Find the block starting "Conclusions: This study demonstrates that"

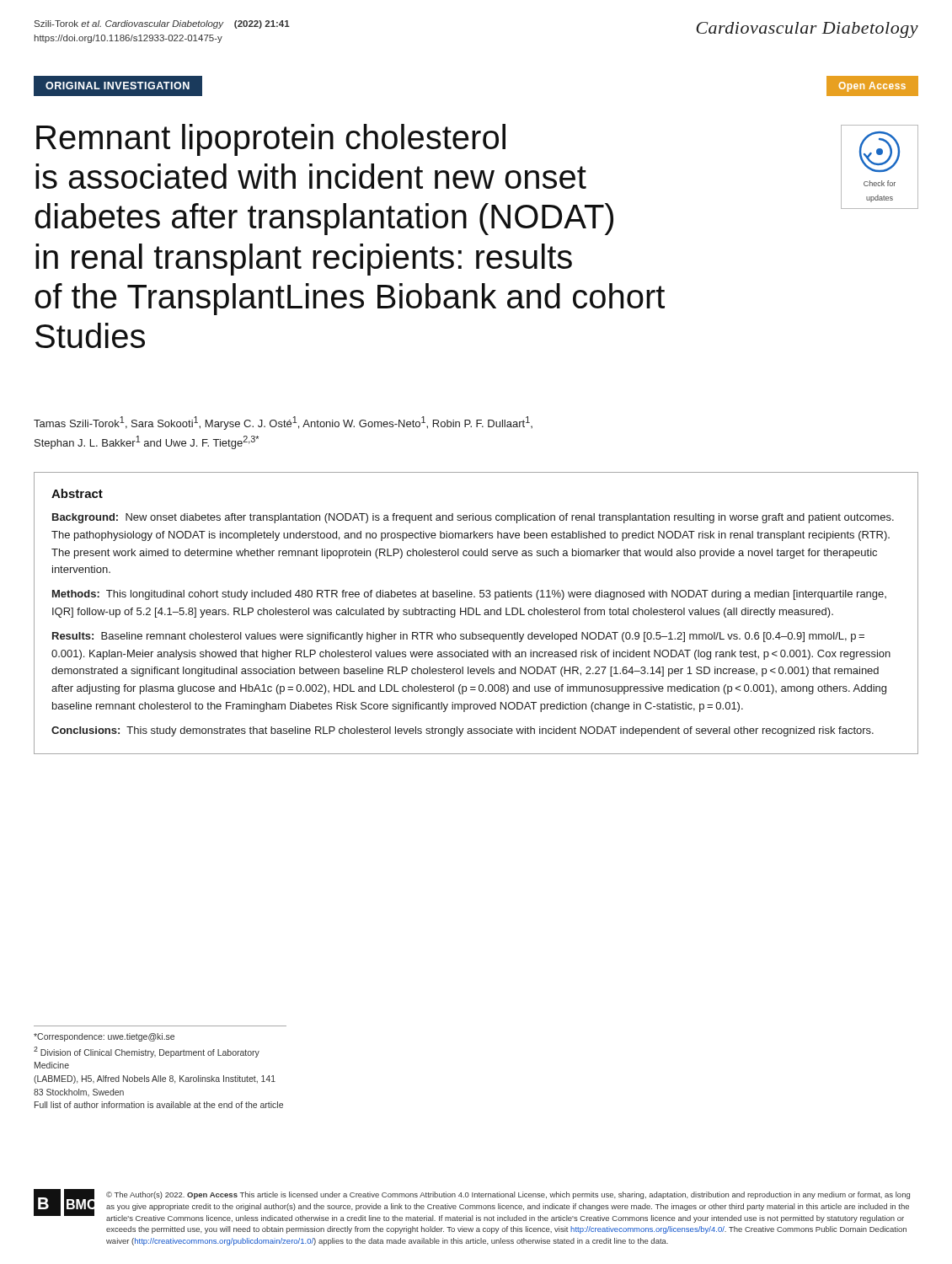tap(463, 730)
